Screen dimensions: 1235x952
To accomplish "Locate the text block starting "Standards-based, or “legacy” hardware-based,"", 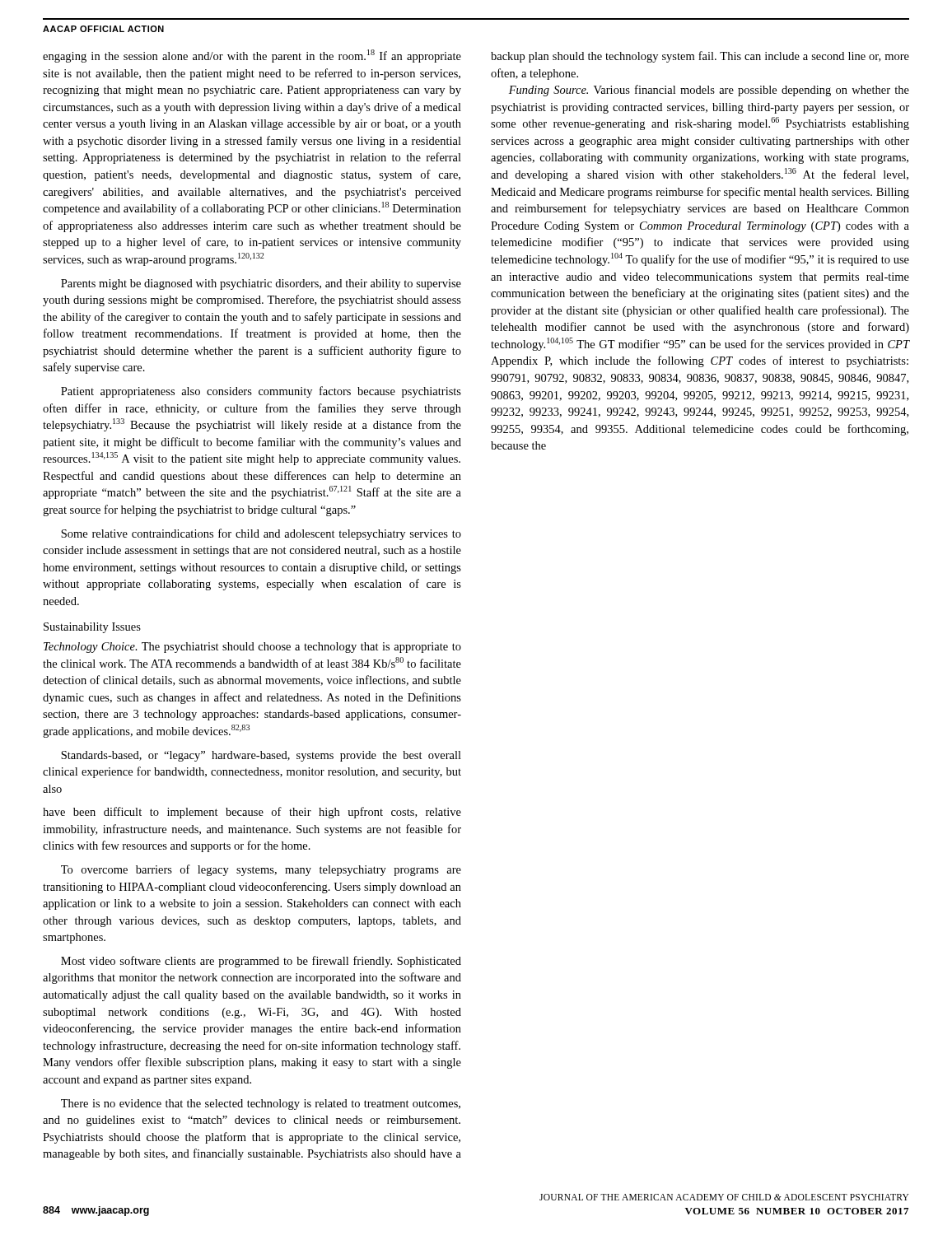I will [252, 772].
